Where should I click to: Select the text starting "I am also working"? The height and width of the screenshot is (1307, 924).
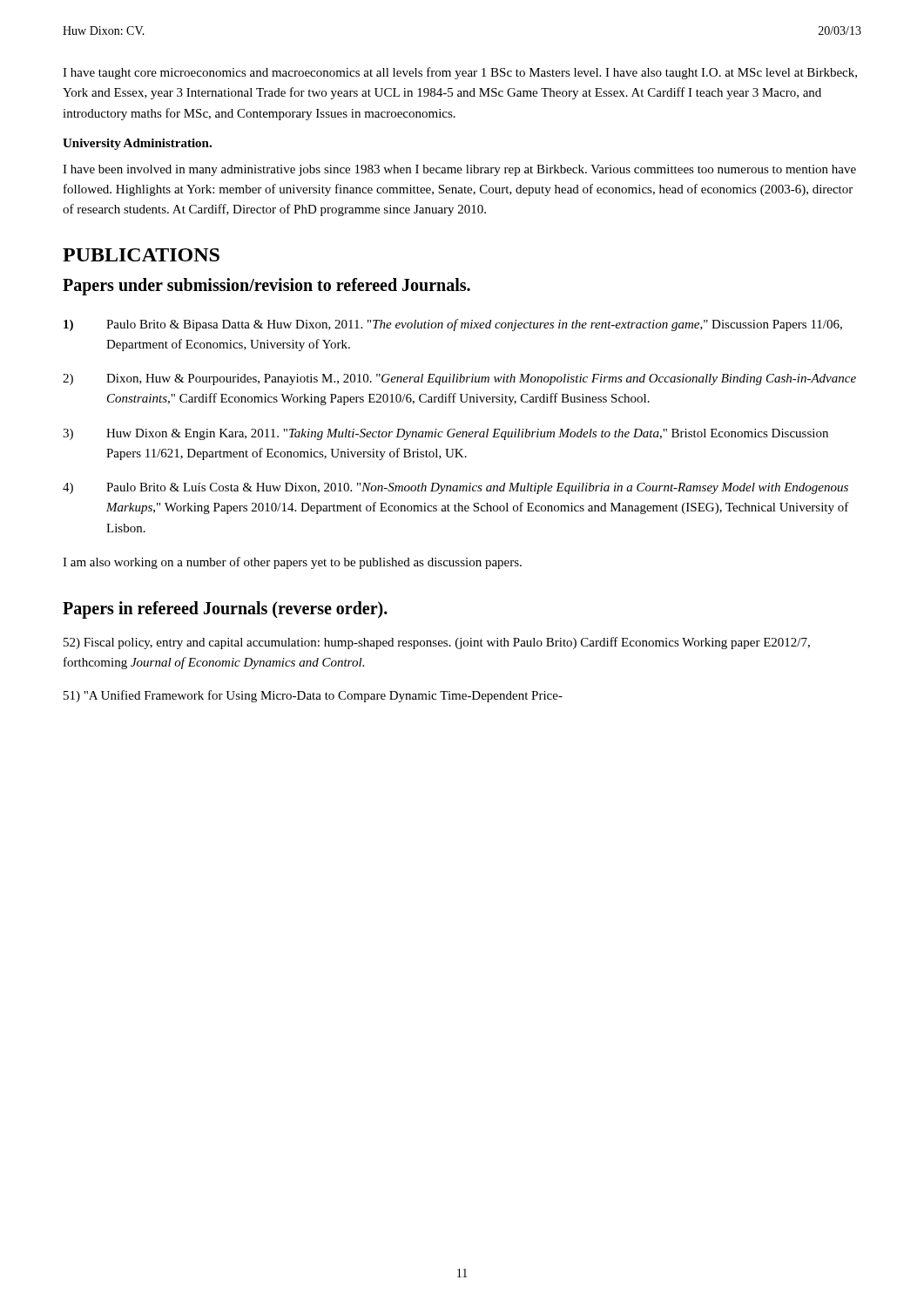(293, 562)
